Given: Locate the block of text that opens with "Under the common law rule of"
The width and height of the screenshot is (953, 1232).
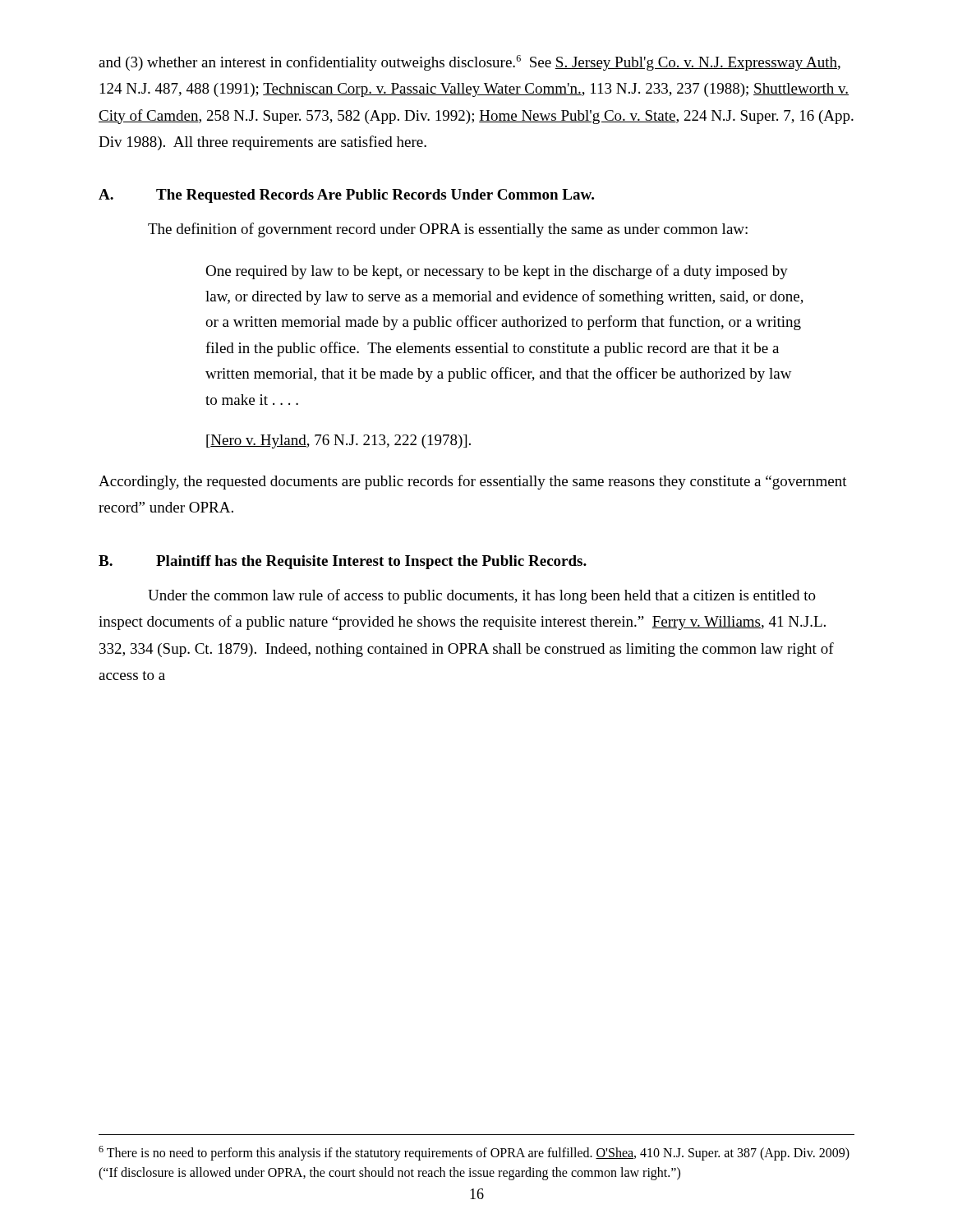Looking at the screenshot, I should (x=466, y=635).
